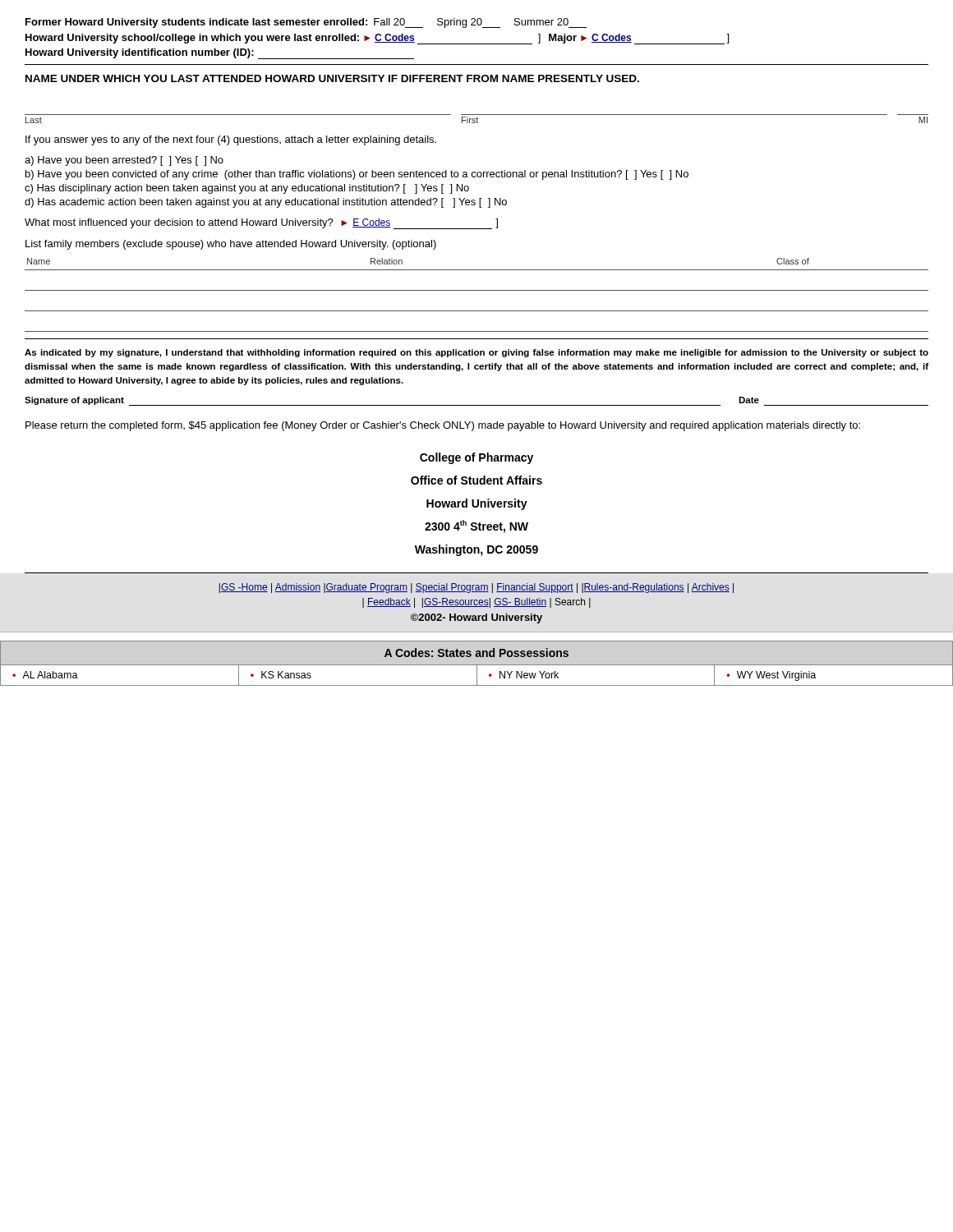Find the region starting "NAME UNDER WHICH YOU LAST ATTENDED HOWARD"
Viewport: 953px width, 1232px height.
pyautogui.click(x=332, y=78)
